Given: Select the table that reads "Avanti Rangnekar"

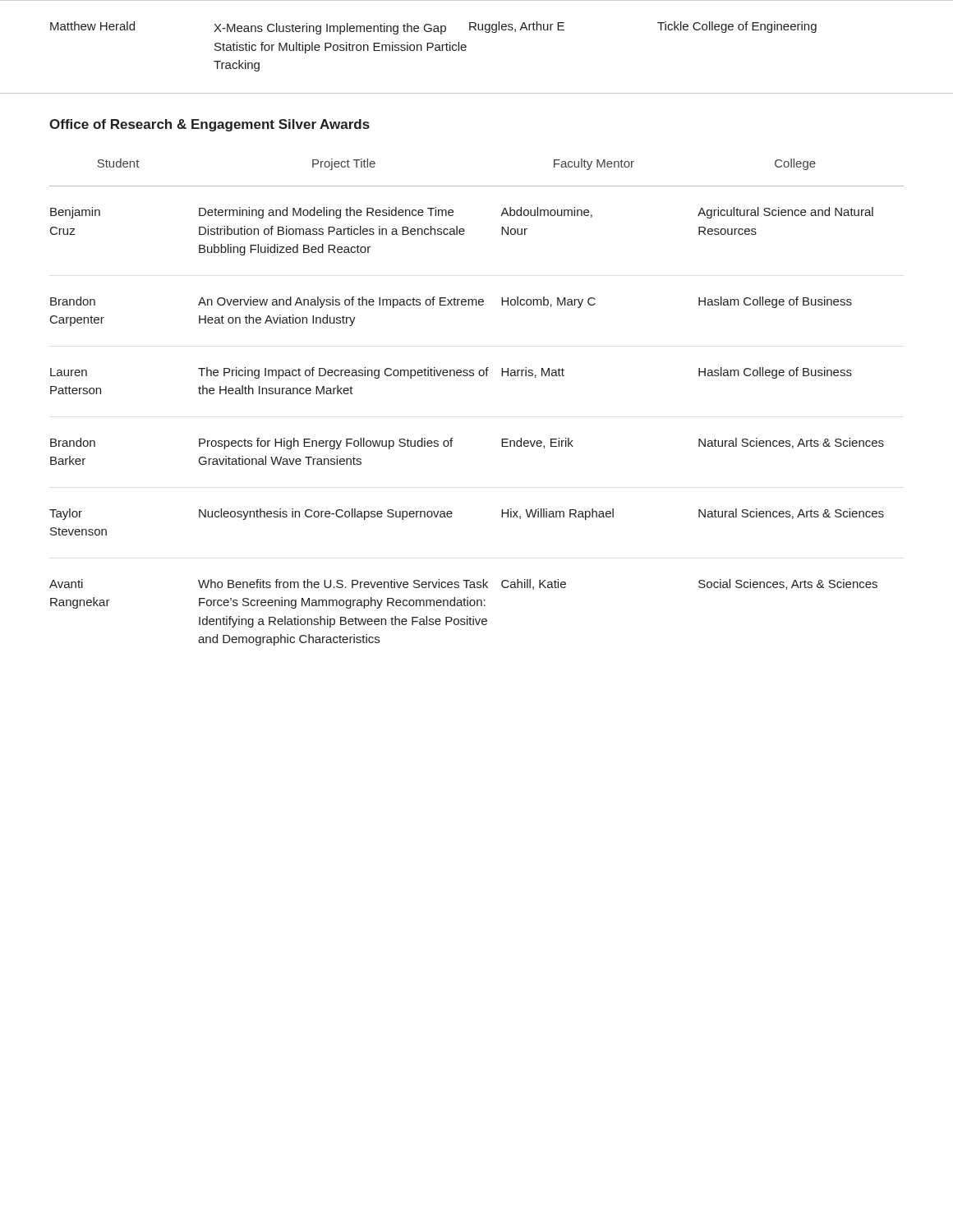Looking at the screenshot, I should pos(476,403).
